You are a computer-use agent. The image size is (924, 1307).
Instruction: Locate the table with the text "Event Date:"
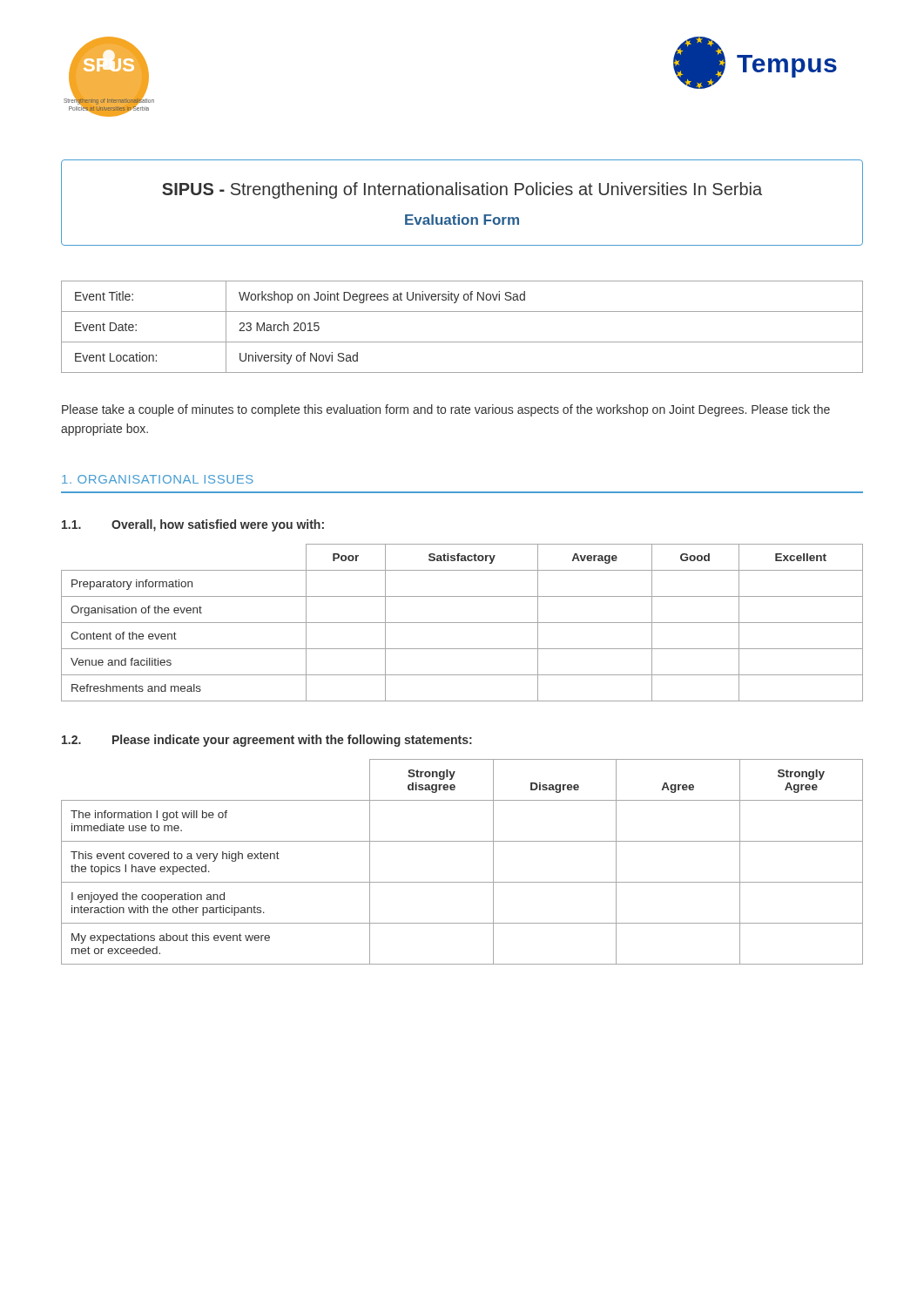[x=462, y=327]
